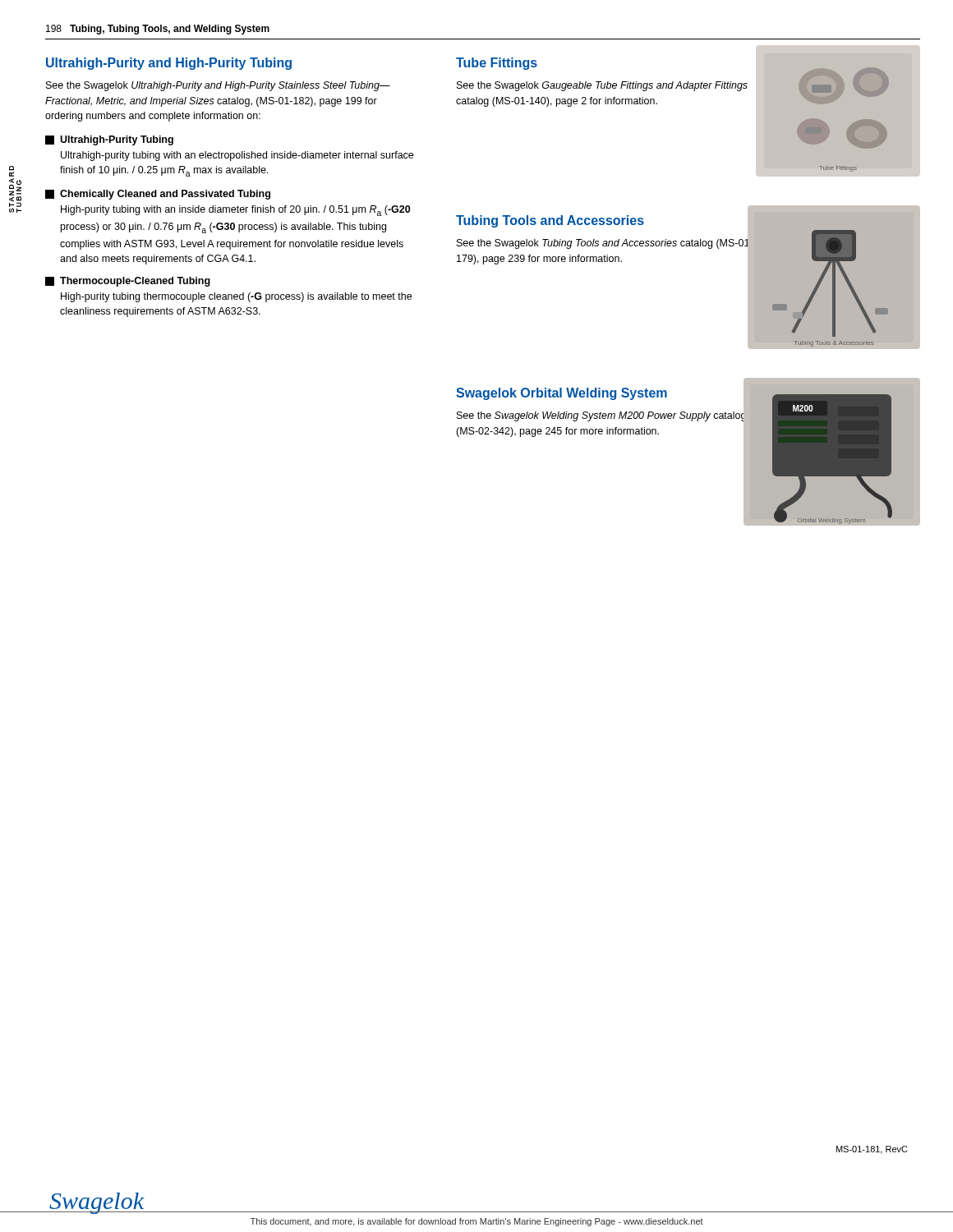The height and width of the screenshot is (1232, 953).
Task: Navigate to the region starting "See the Swagelok Ultrahigh-Purity and High-Purity"
Action: point(217,101)
